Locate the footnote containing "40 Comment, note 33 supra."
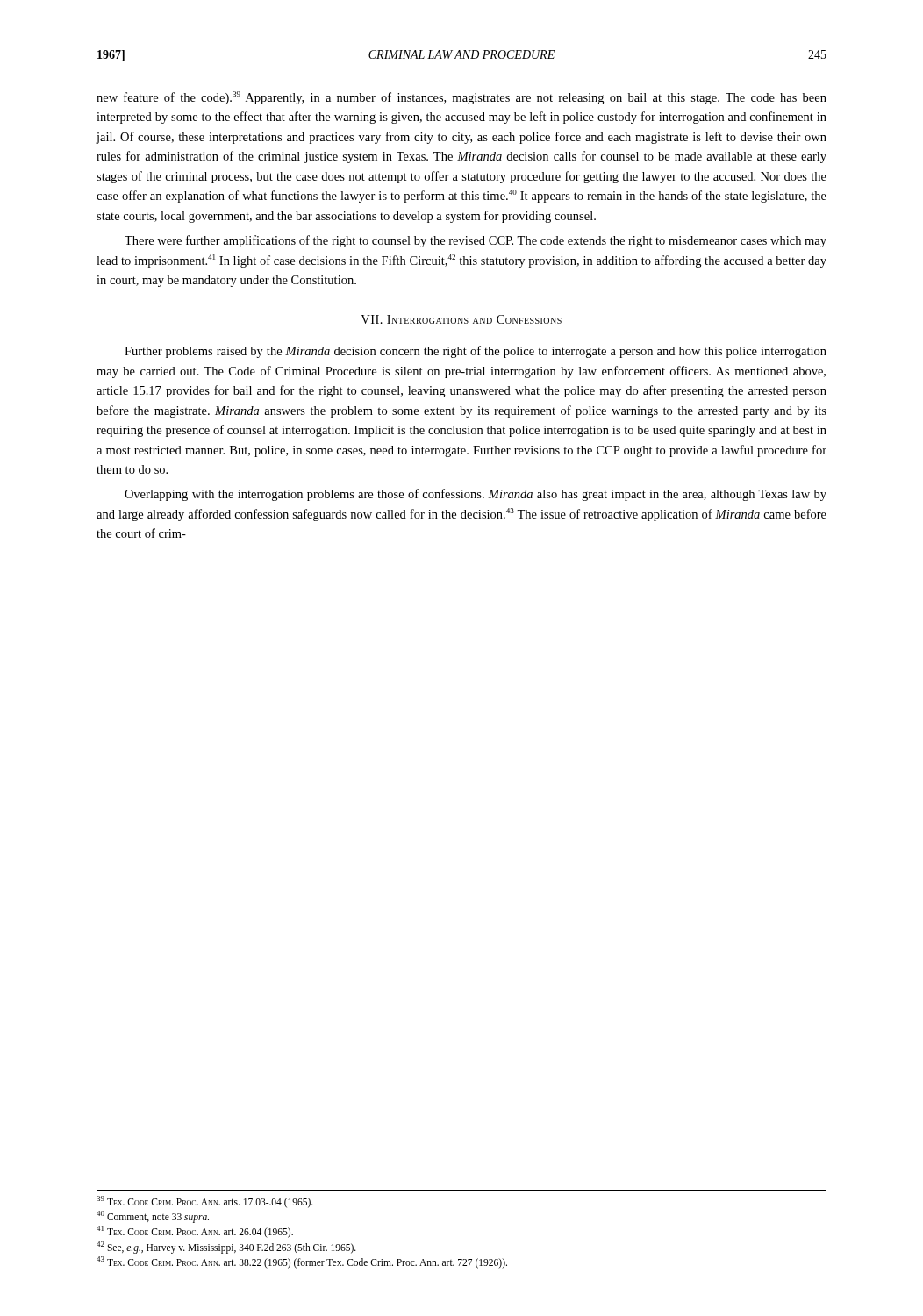The image size is (923, 1316). click(153, 1217)
